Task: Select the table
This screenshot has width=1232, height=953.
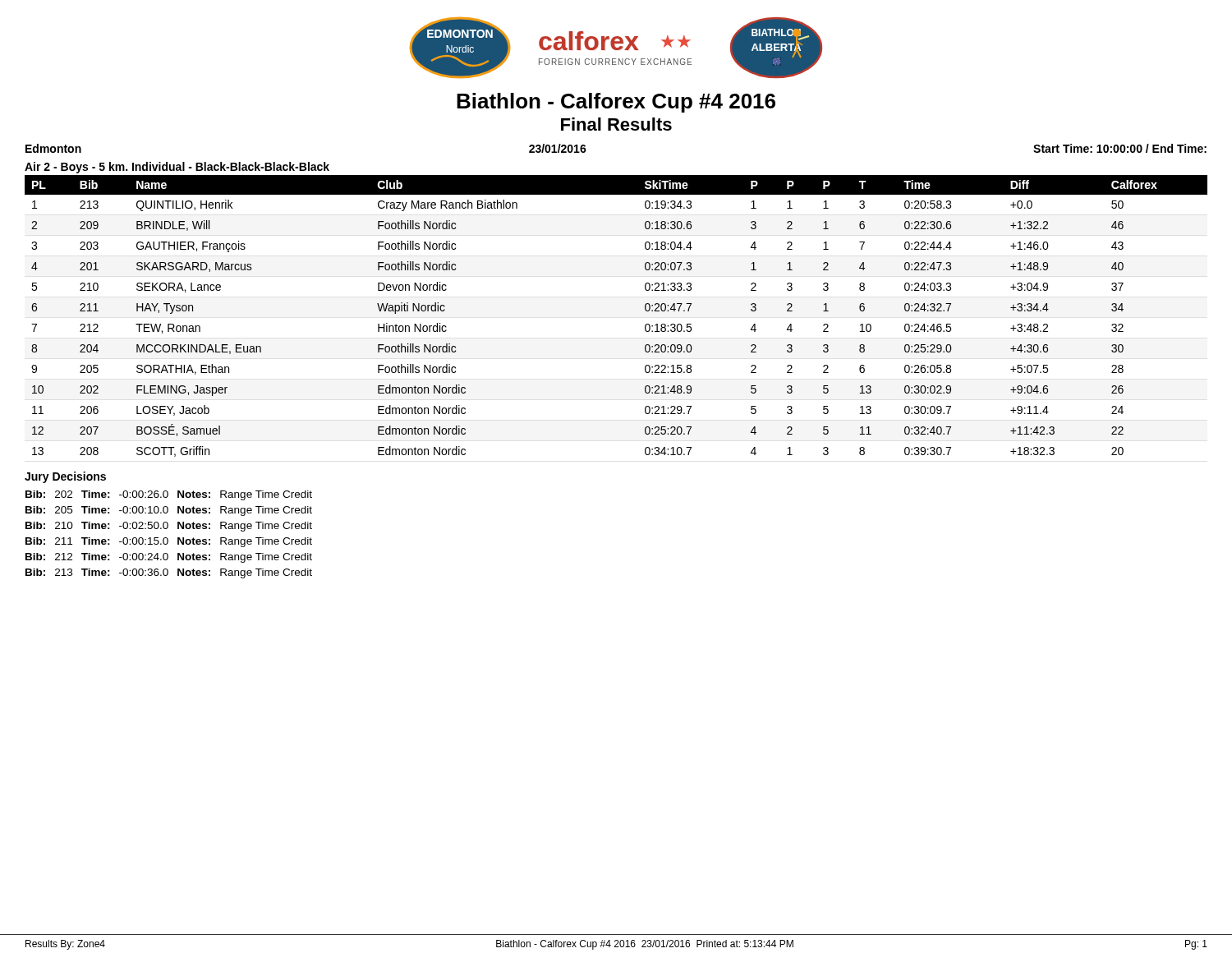Action: (x=616, y=318)
